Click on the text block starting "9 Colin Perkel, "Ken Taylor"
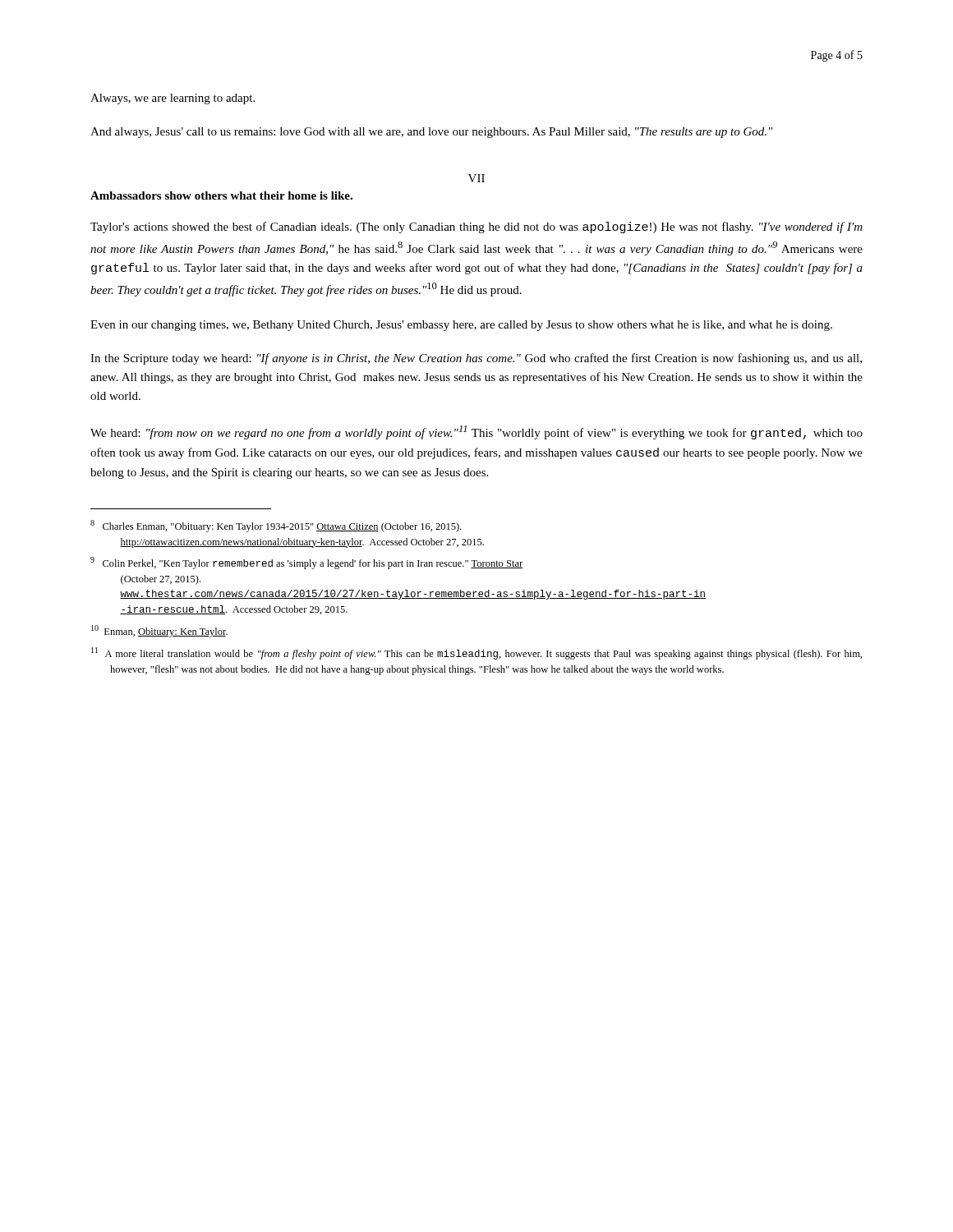The width and height of the screenshot is (953, 1232). (x=398, y=586)
